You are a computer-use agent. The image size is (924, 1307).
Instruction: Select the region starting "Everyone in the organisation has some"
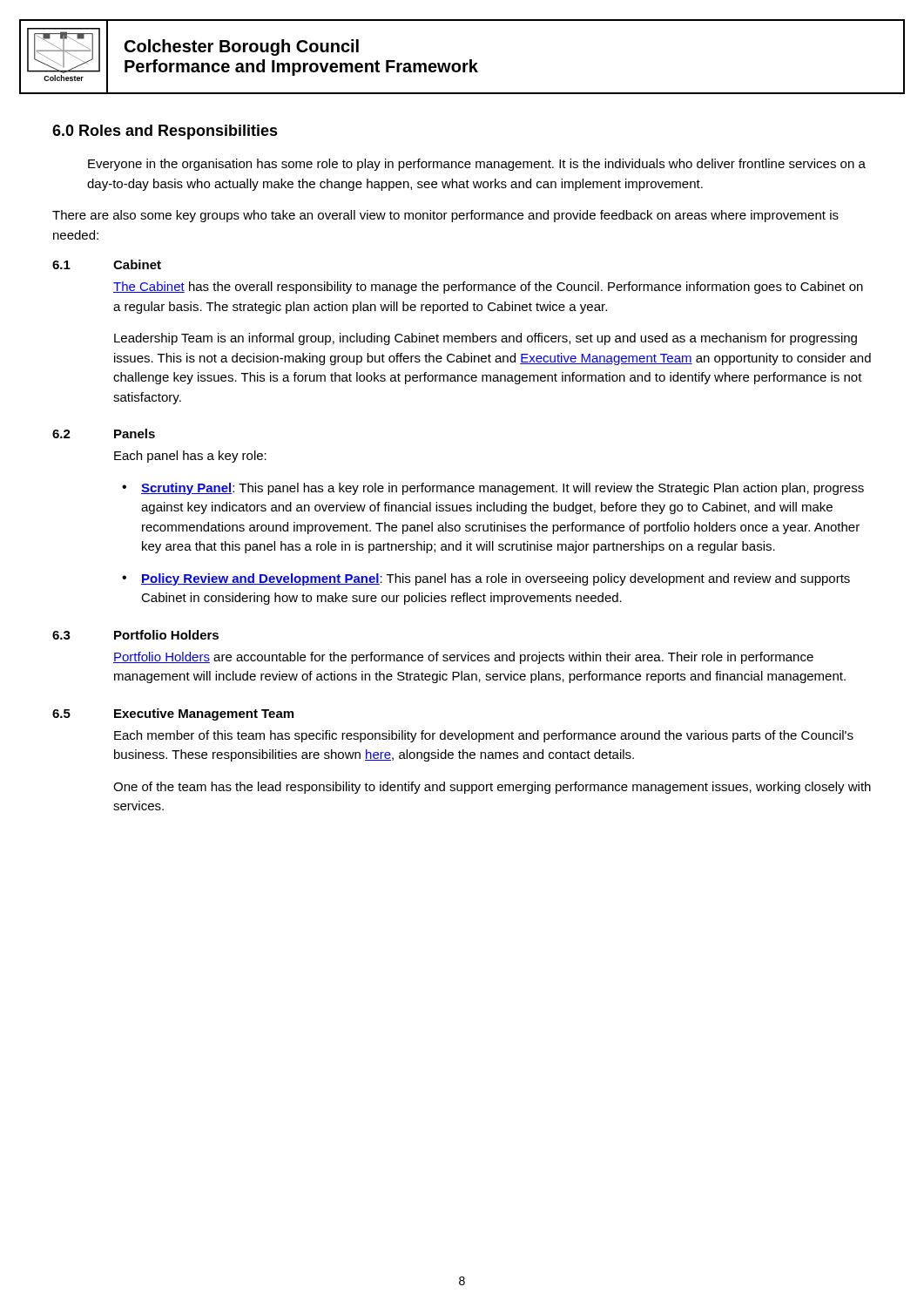(476, 173)
